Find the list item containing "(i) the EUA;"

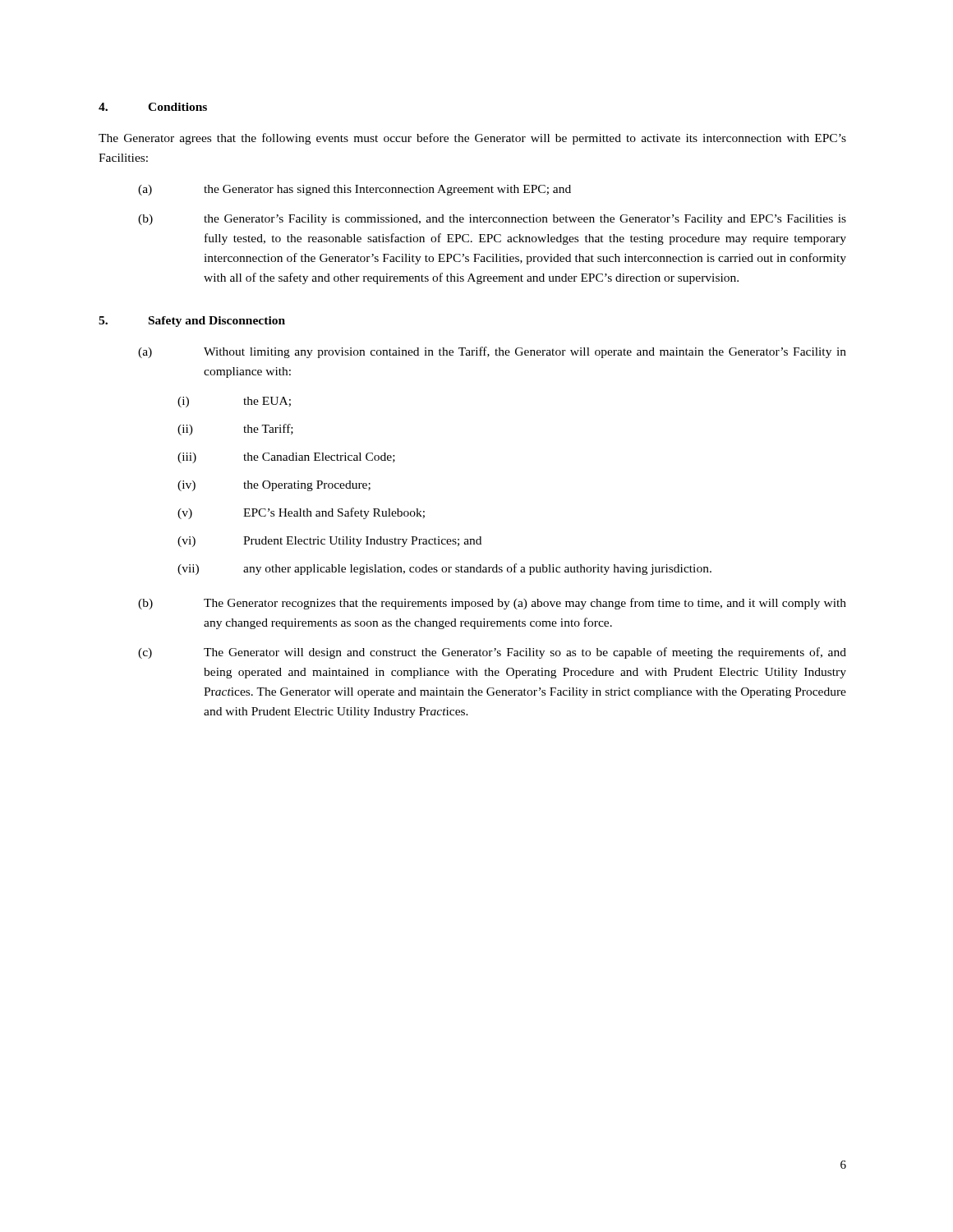[184, 402]
